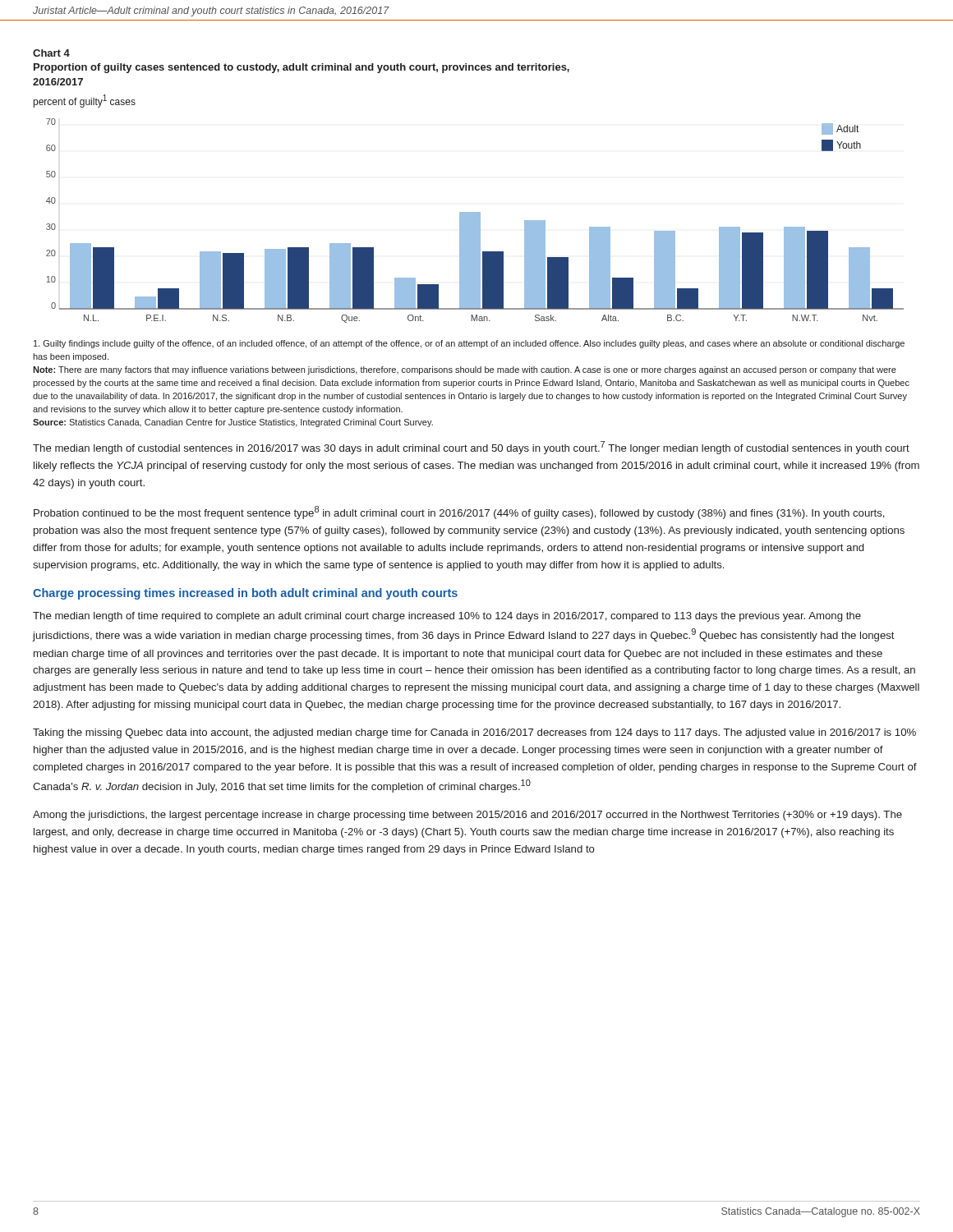Find the text starting "The median length of time required"
Viewport: 953px width, 1232px height.
point(476,660)
